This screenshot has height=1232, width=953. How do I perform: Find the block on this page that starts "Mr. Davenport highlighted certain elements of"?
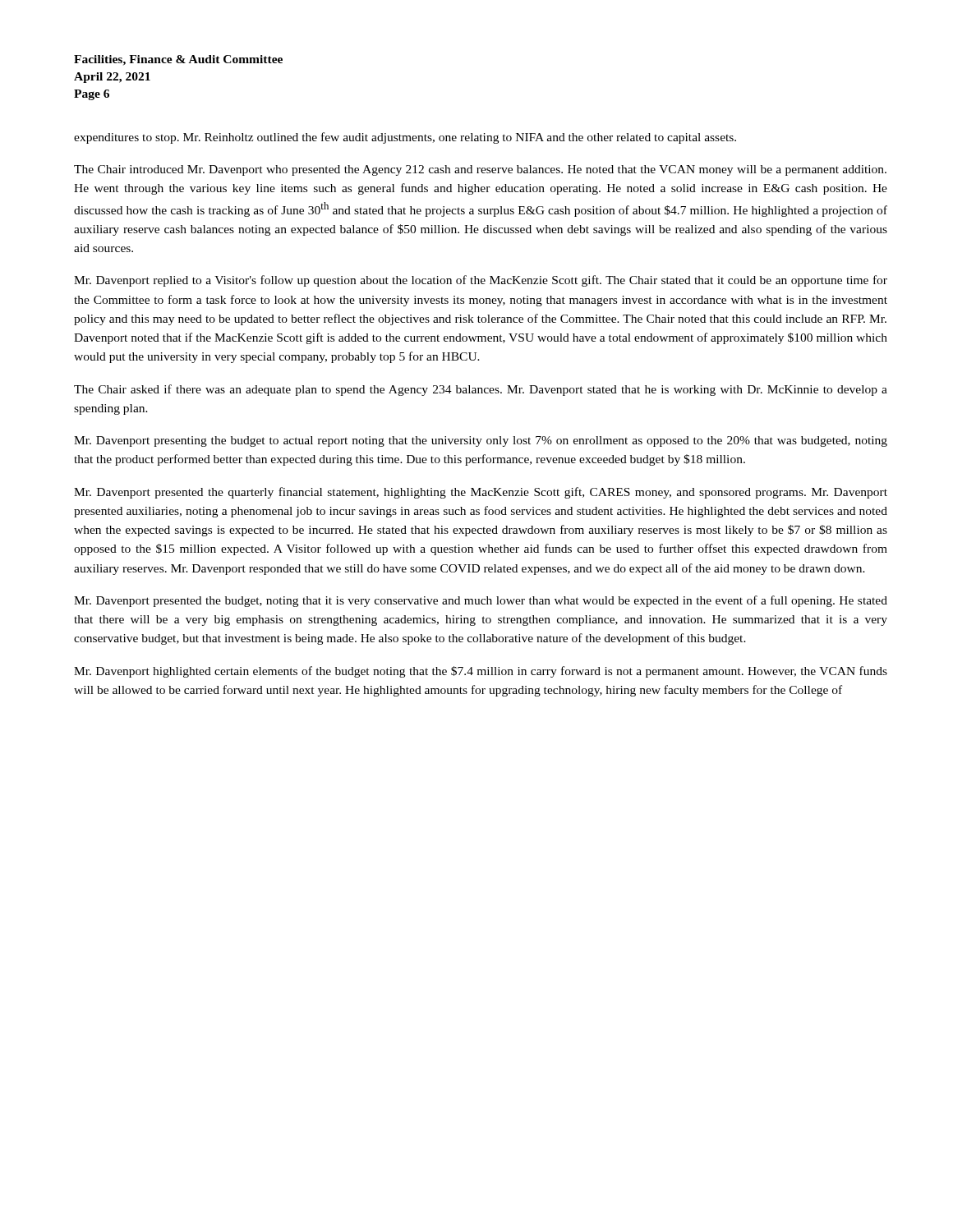pos(481,680)
